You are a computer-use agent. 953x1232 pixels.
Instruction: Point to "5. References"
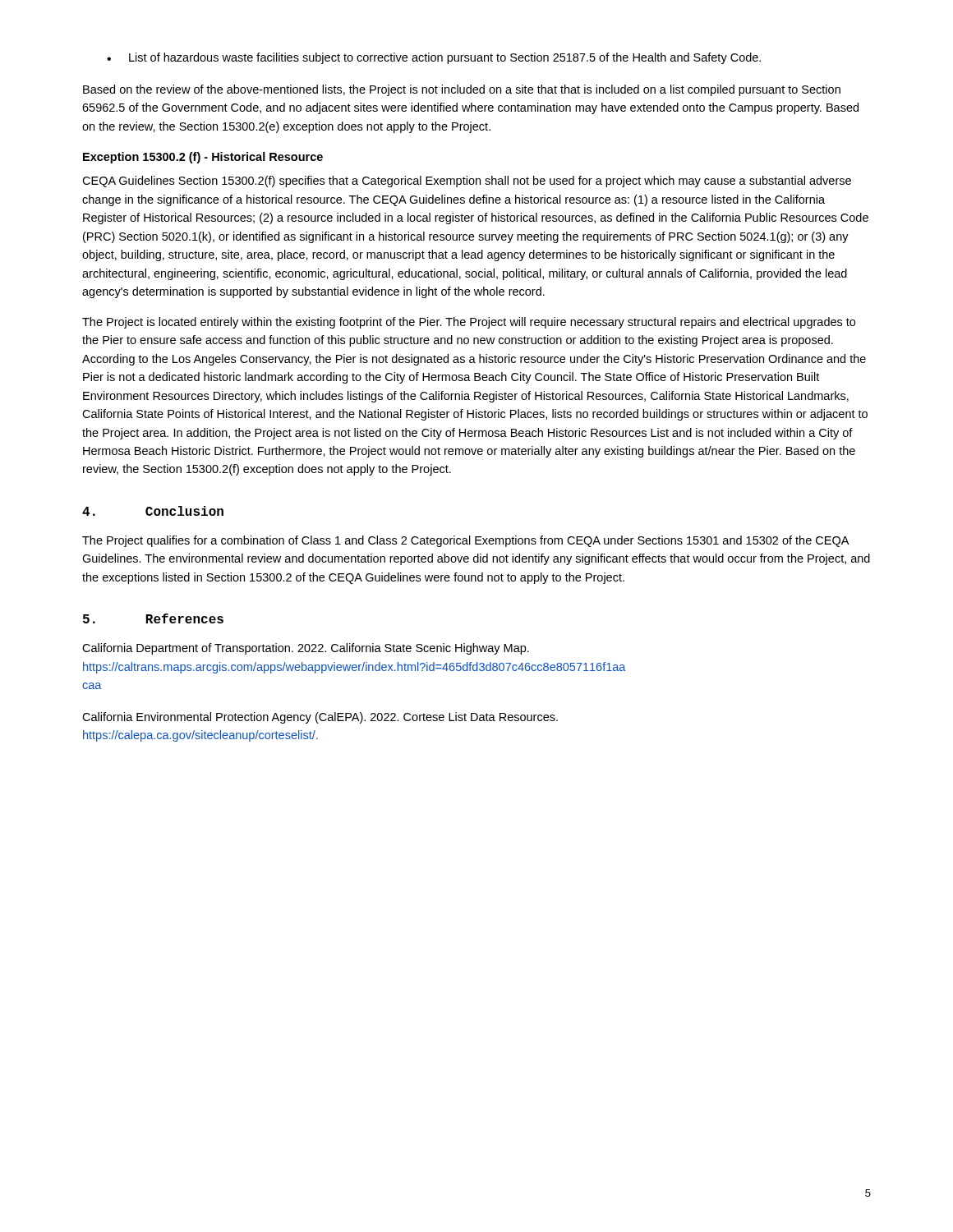tap(153, 620)
